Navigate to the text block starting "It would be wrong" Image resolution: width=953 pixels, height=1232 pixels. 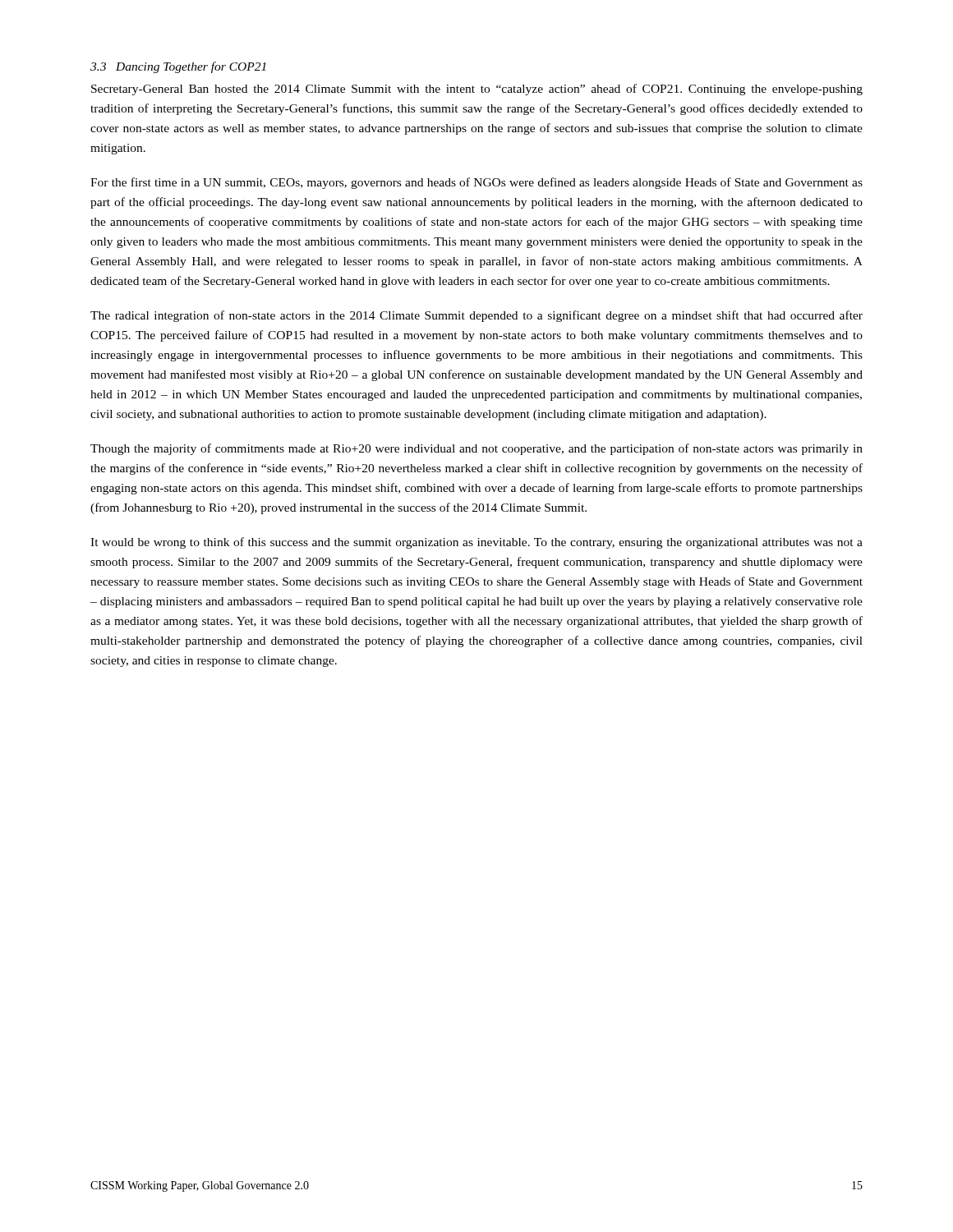[x=476, y=601]
